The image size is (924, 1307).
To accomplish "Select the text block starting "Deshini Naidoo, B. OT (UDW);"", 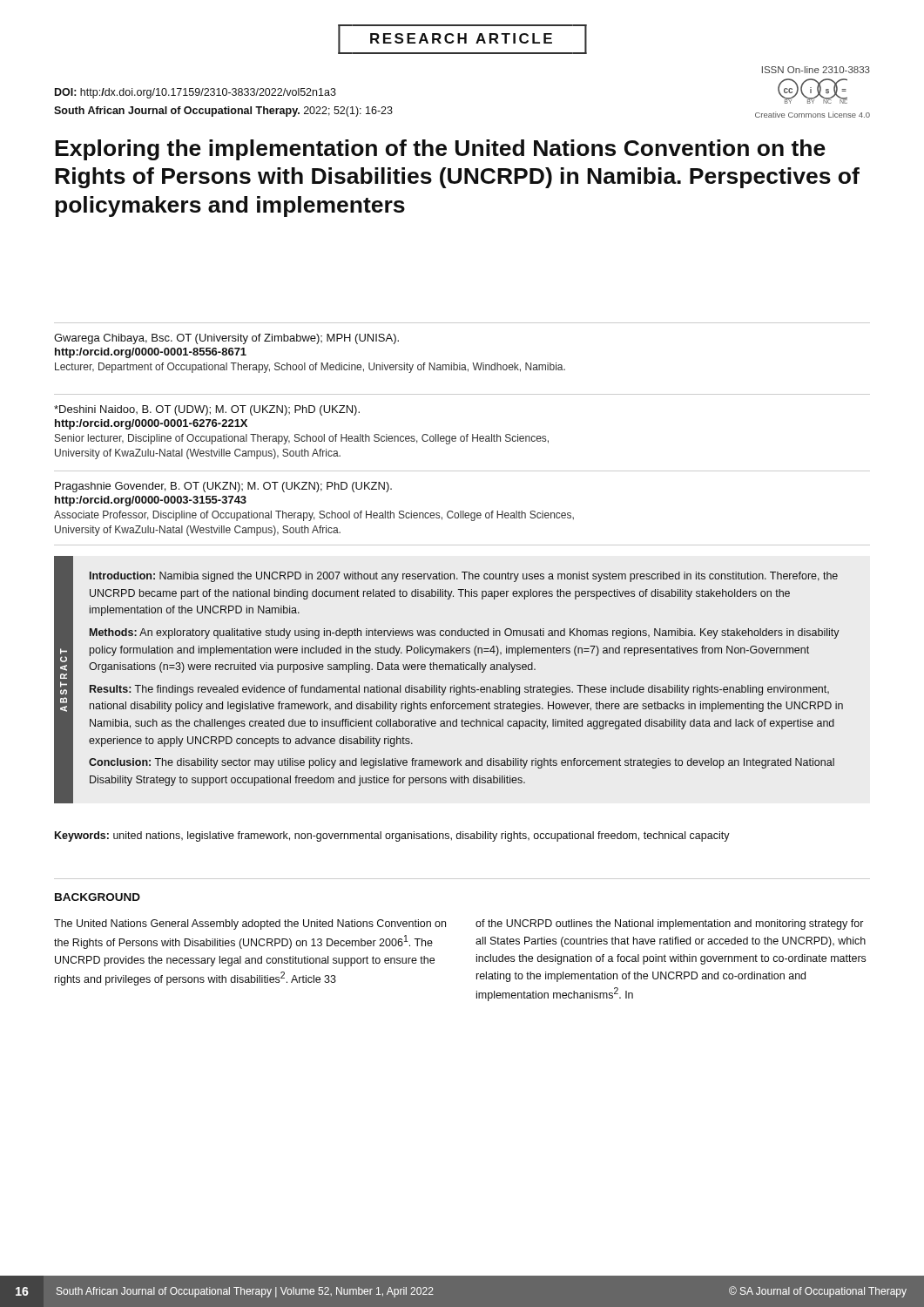I will [x=462, y=432].
